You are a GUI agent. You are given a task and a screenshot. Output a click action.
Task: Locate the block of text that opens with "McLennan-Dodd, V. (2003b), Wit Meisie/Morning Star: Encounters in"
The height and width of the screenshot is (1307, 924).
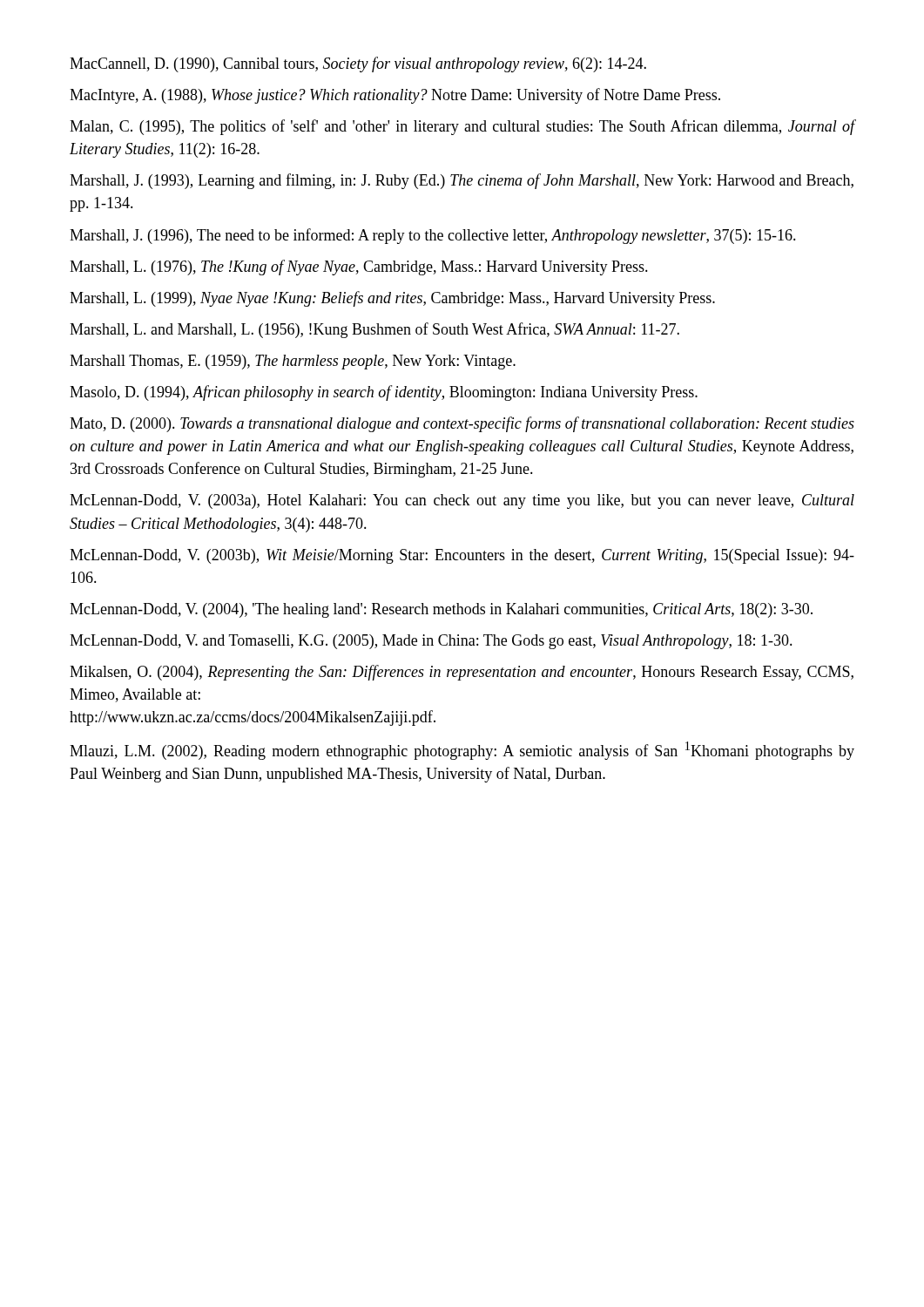pos(462,566)
